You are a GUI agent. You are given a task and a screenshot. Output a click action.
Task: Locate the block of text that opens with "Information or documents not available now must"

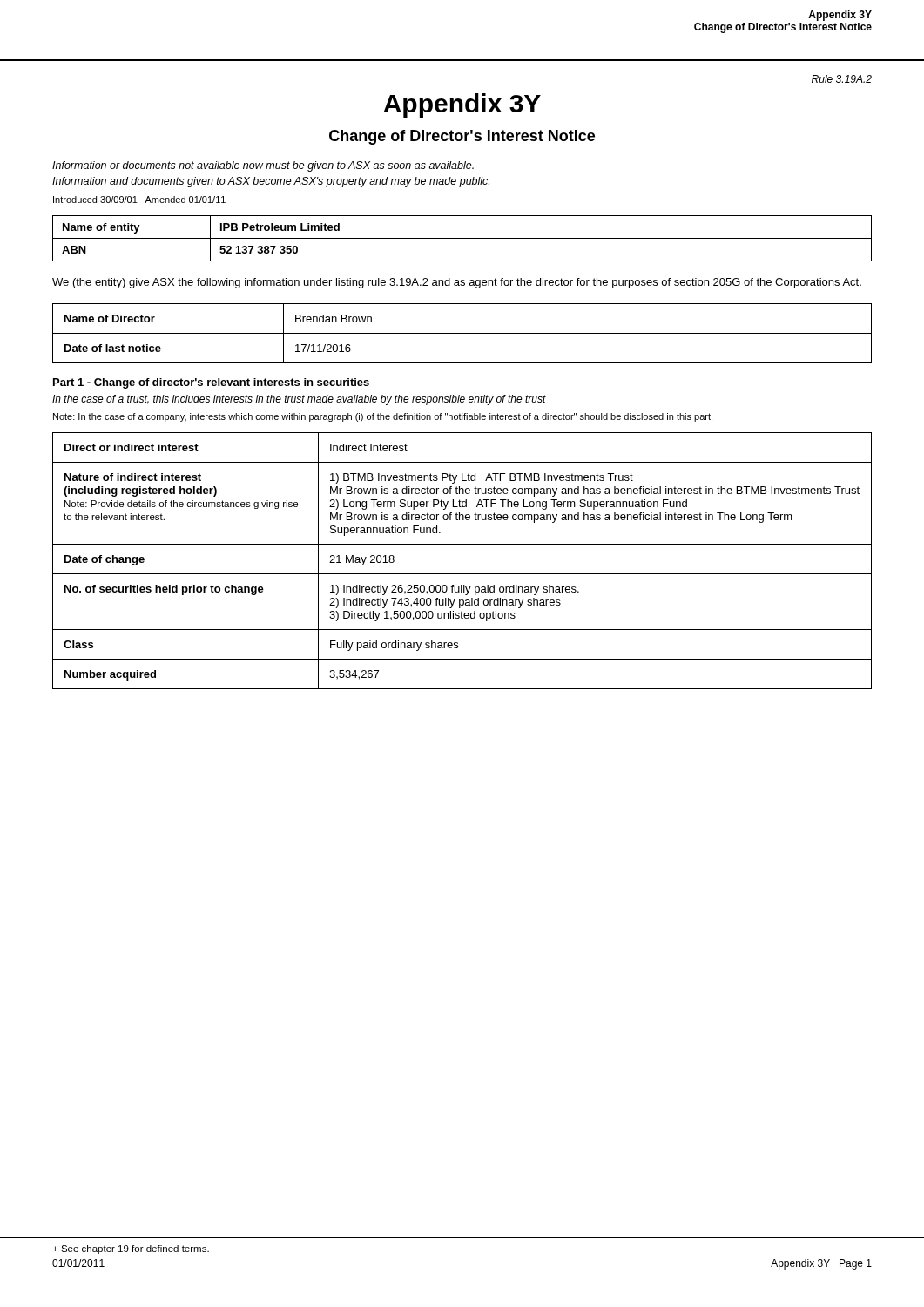272,173
